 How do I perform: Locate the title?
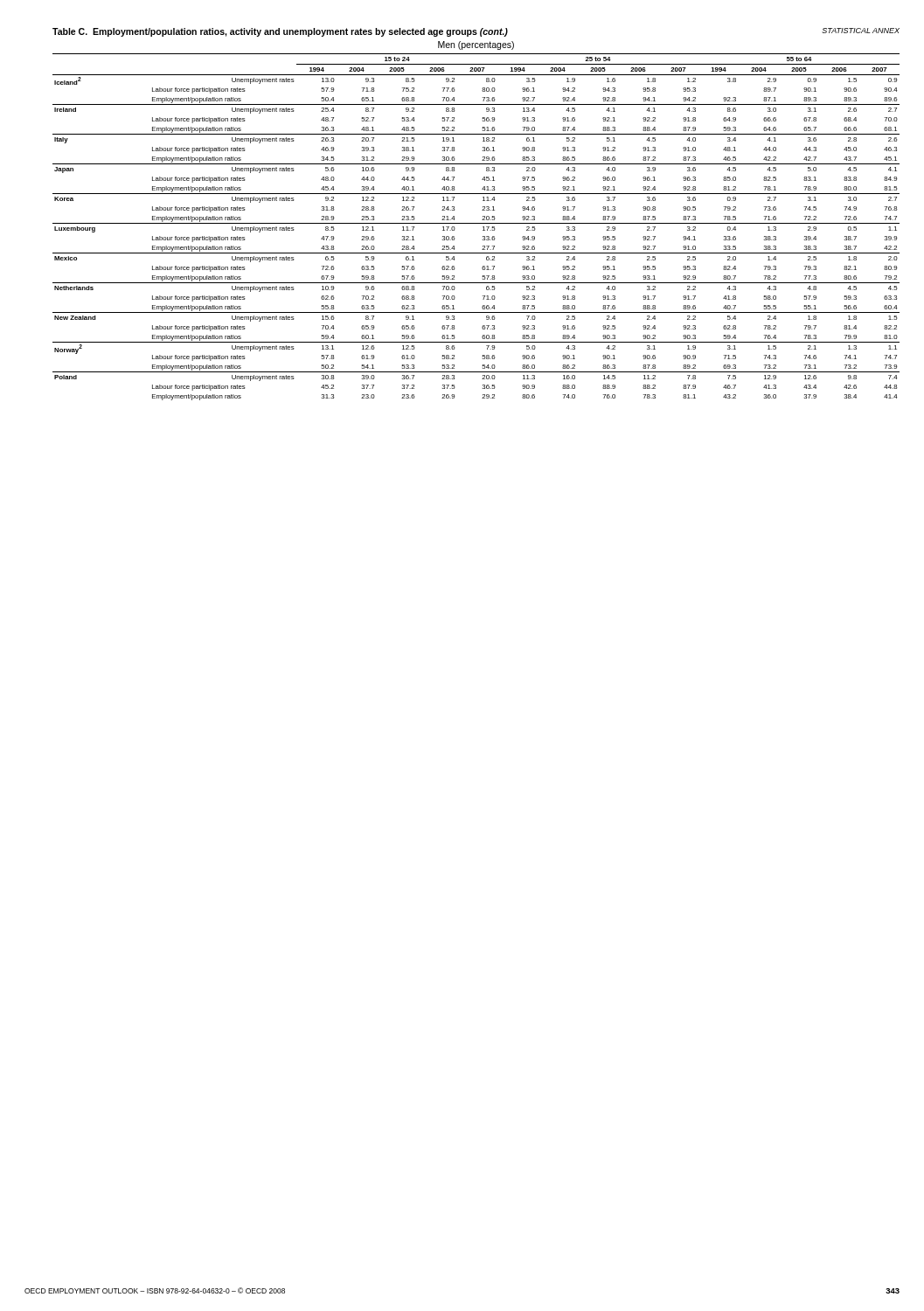point(280,31)
